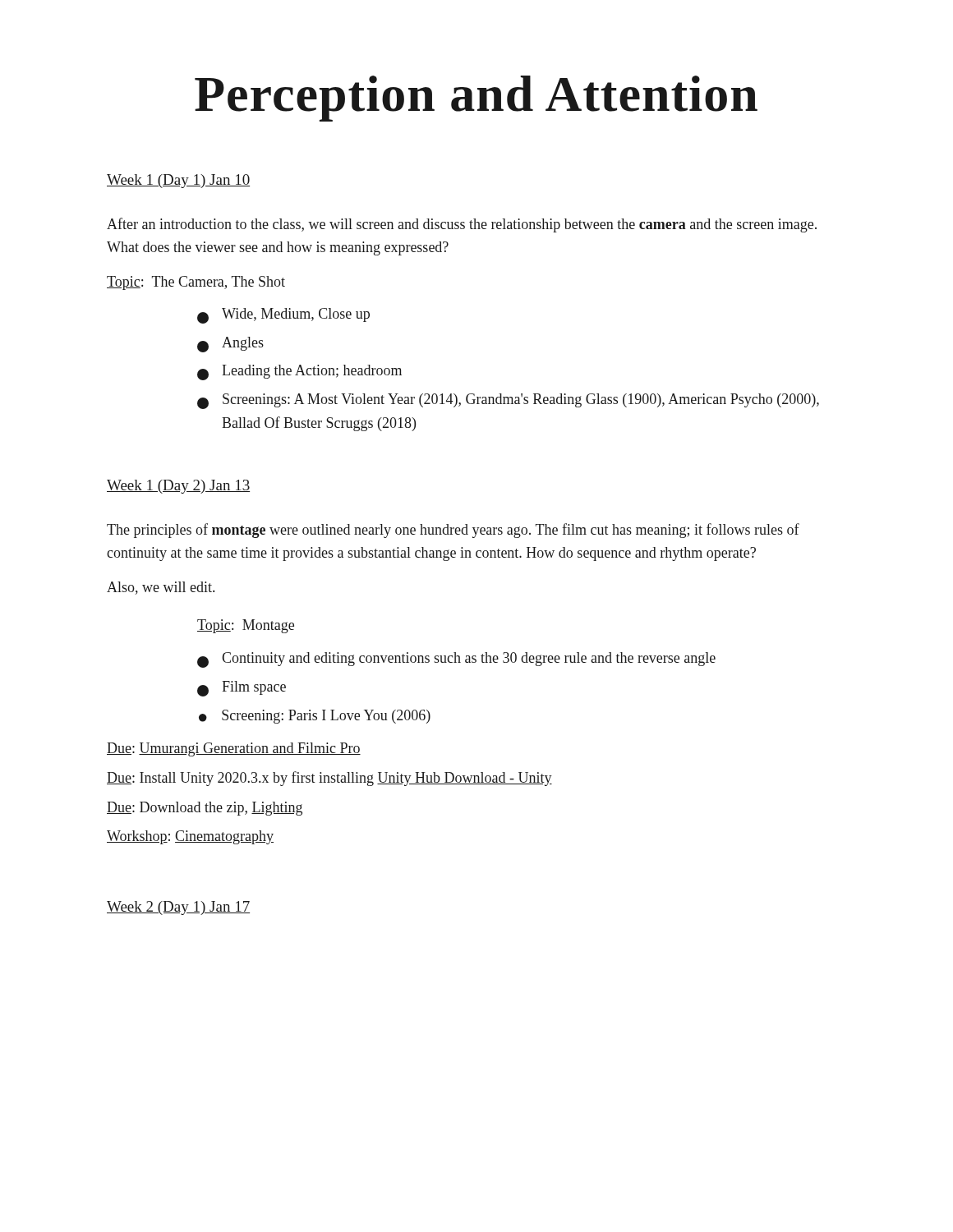The height and width of the screenshot is (1232, 953).
Task: Find the list item that says "Film space"
Action: (242, 690)
